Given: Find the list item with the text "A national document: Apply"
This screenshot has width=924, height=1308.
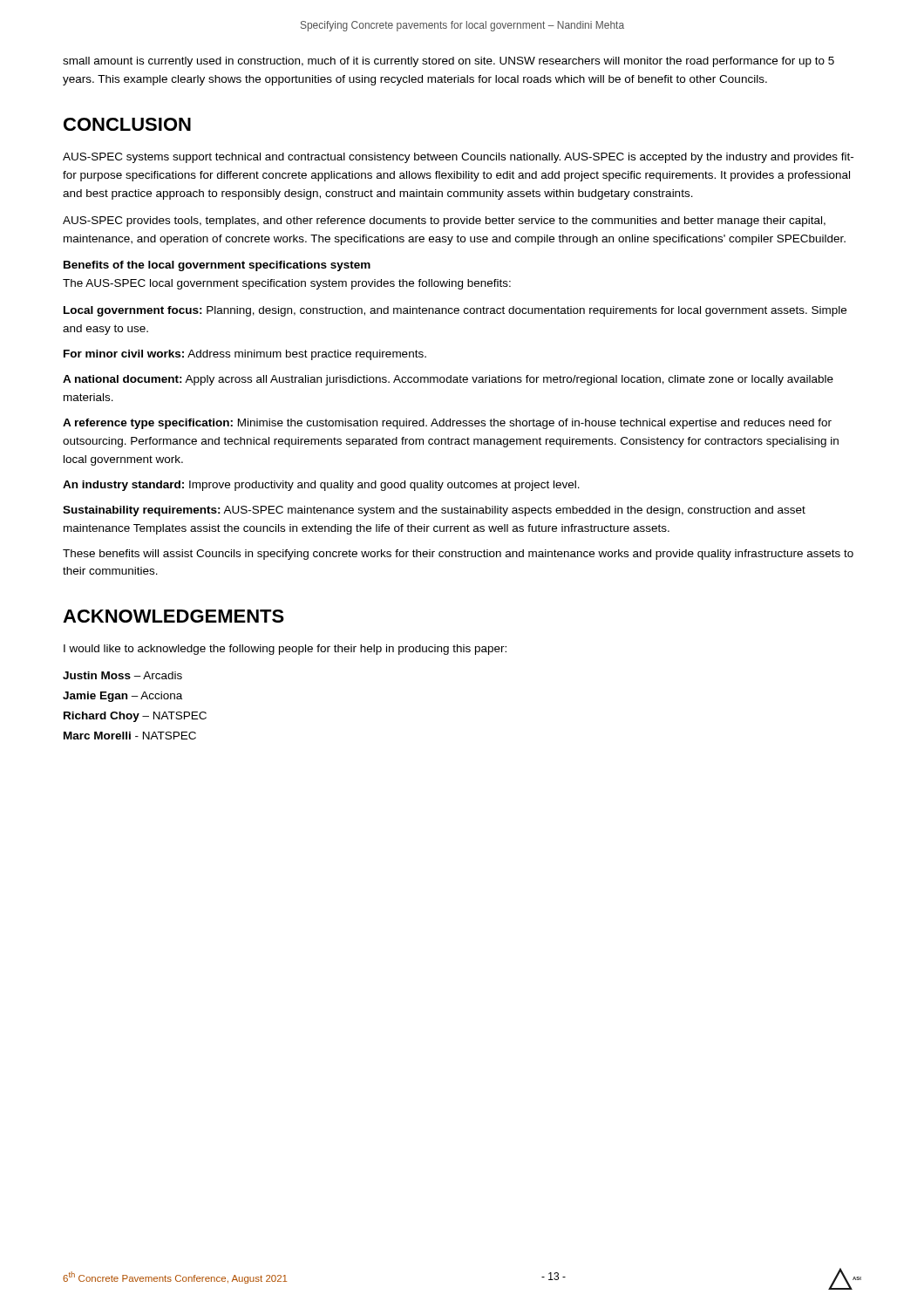Looking at the screenshot, I should click(x=448, y=388).
